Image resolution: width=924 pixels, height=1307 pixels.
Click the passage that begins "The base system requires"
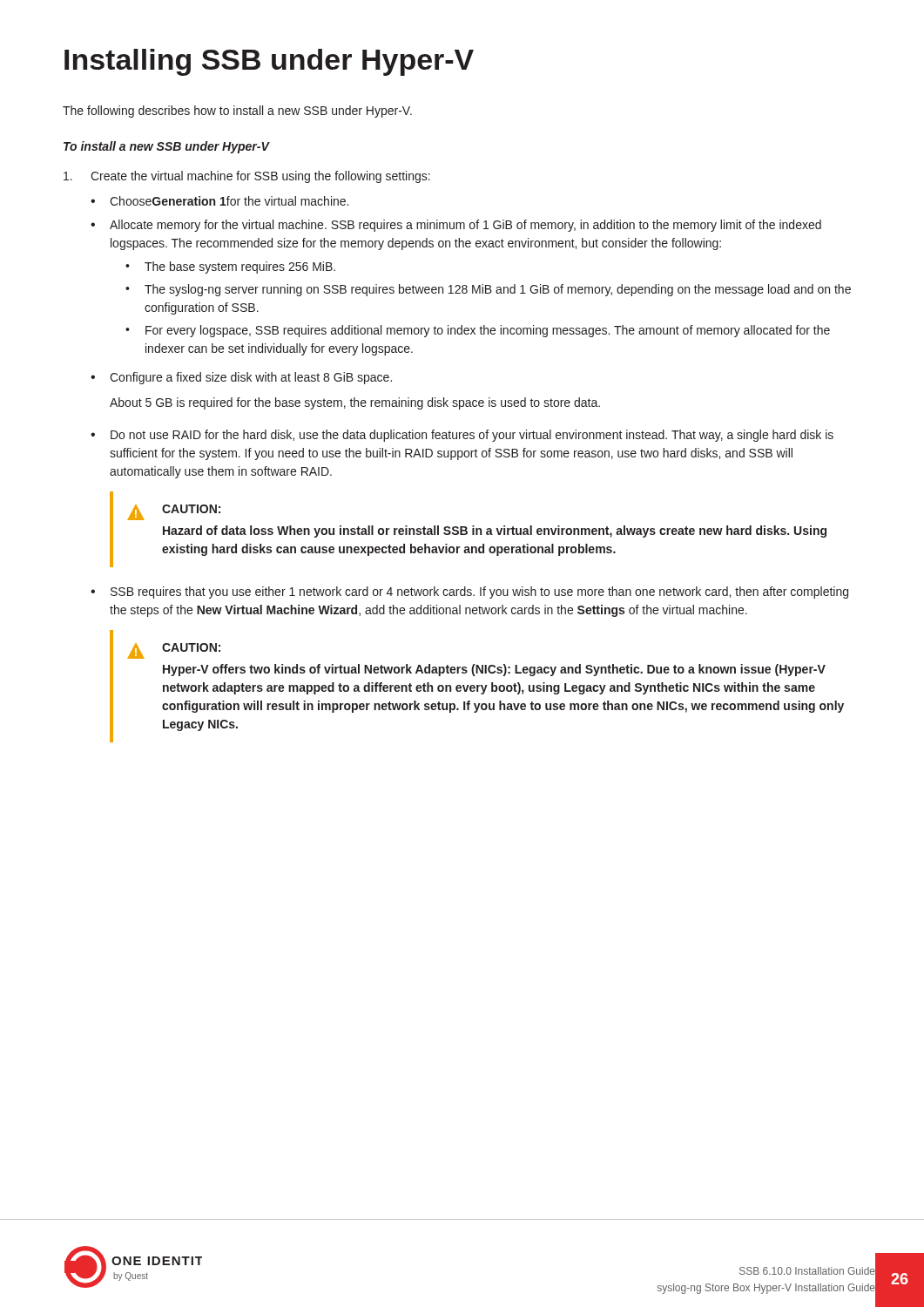point(240,266)
